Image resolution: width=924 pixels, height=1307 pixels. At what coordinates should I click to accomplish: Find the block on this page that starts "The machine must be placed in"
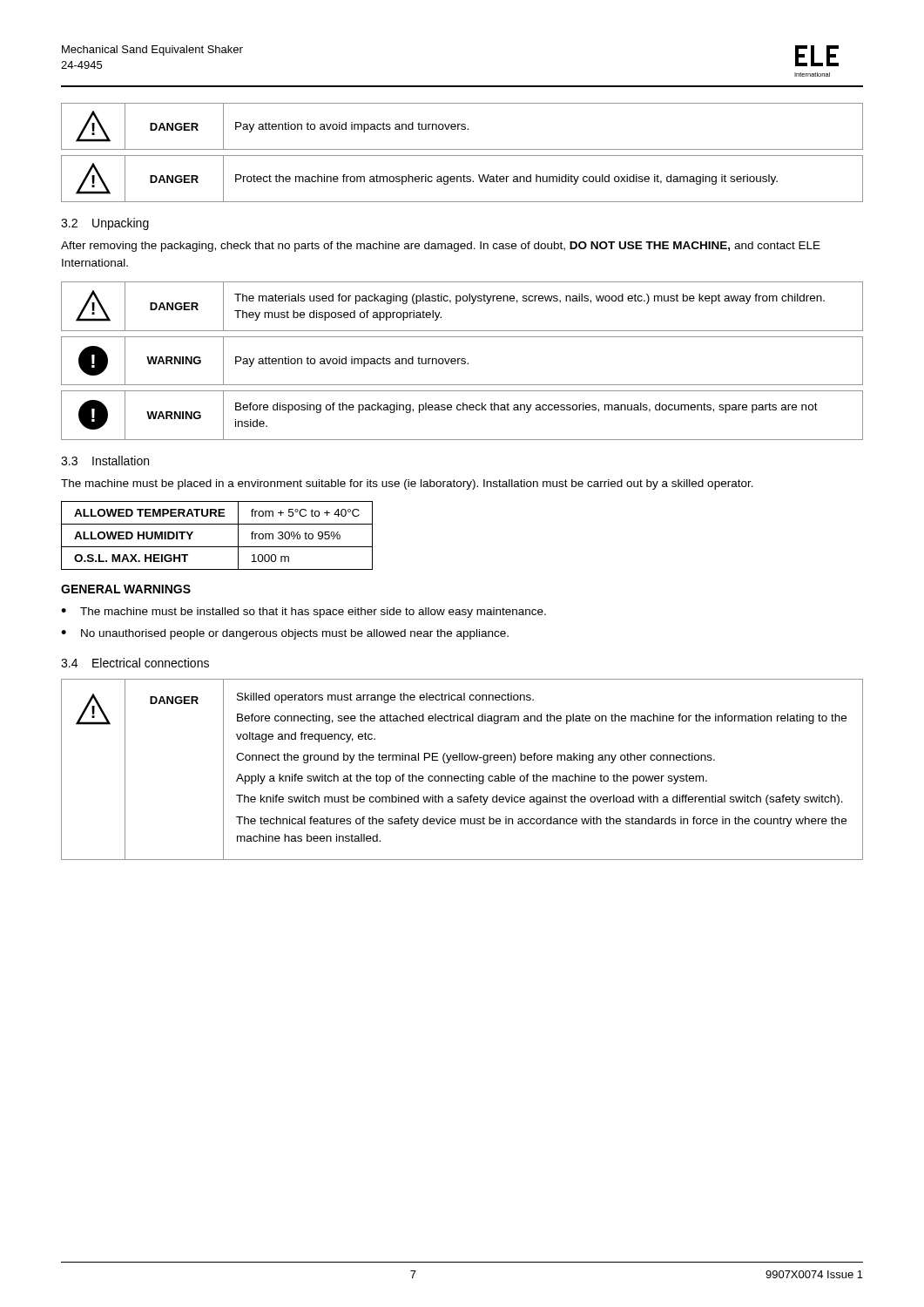pos(407,483)
